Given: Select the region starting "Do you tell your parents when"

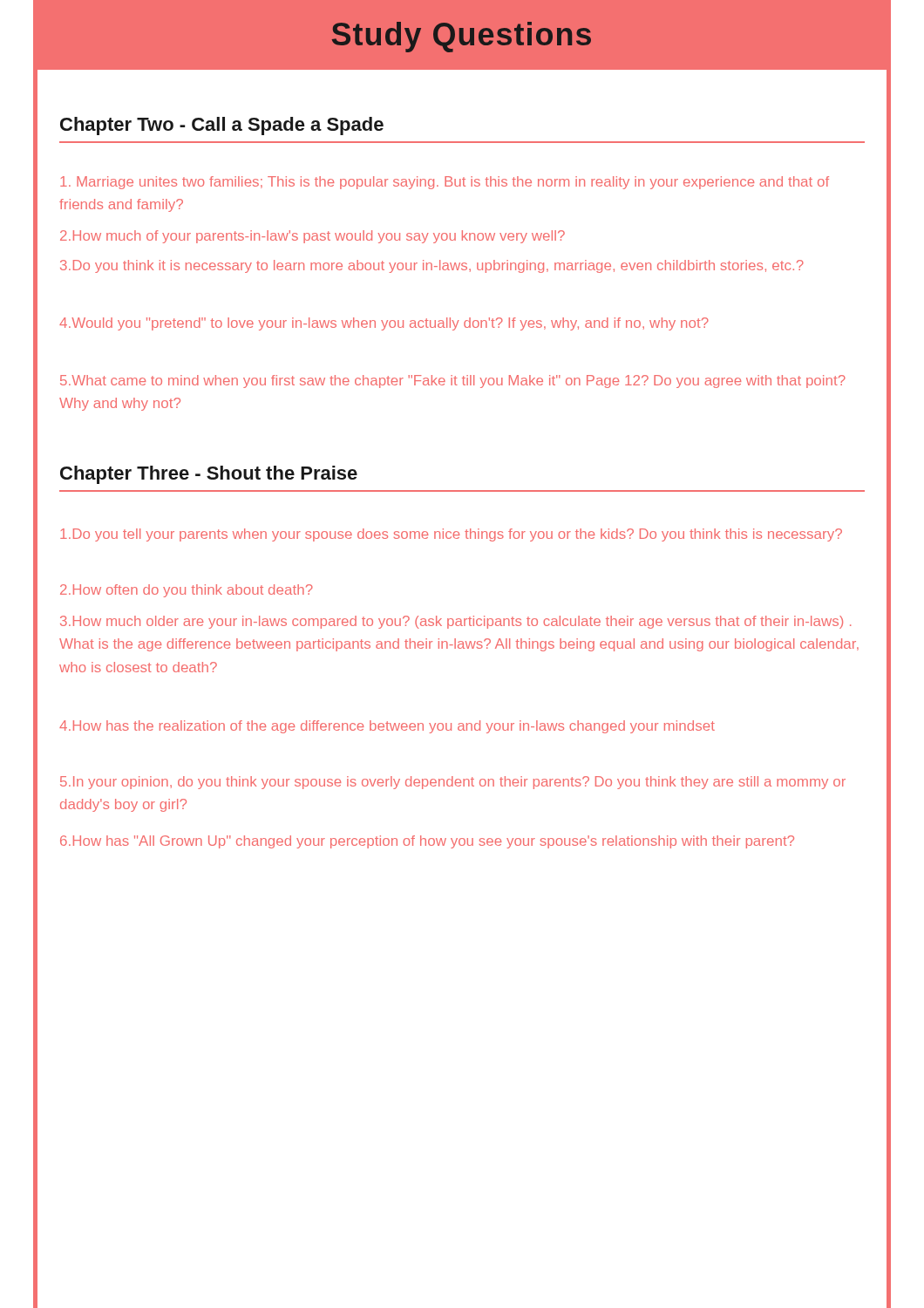Looking at the screenshot, I should pos(451,534).
